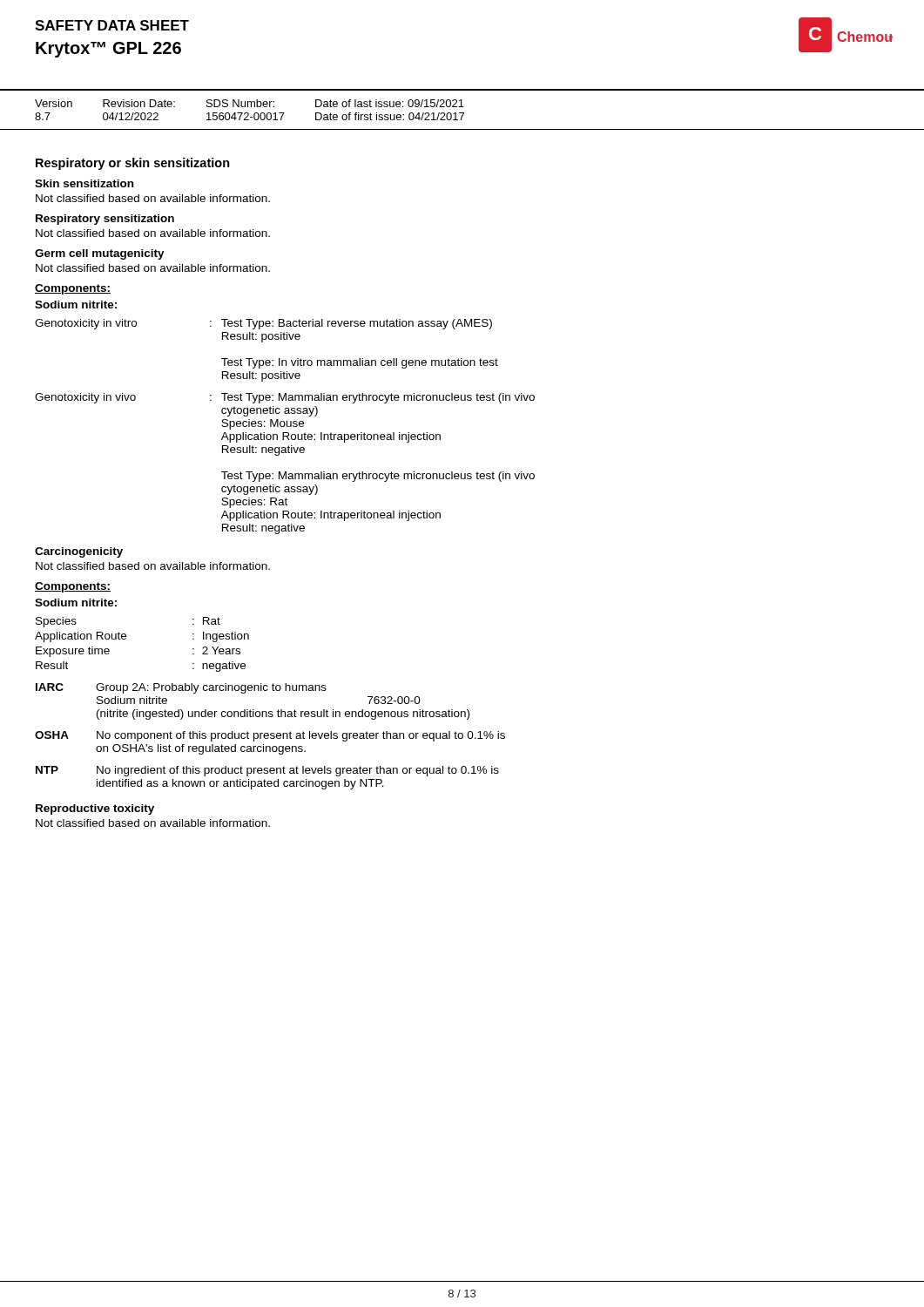The width and height of the screenshot is (924, 1307).
Task: Find the section header that says "Skin sensitization"
Action: tap(84, 183)
